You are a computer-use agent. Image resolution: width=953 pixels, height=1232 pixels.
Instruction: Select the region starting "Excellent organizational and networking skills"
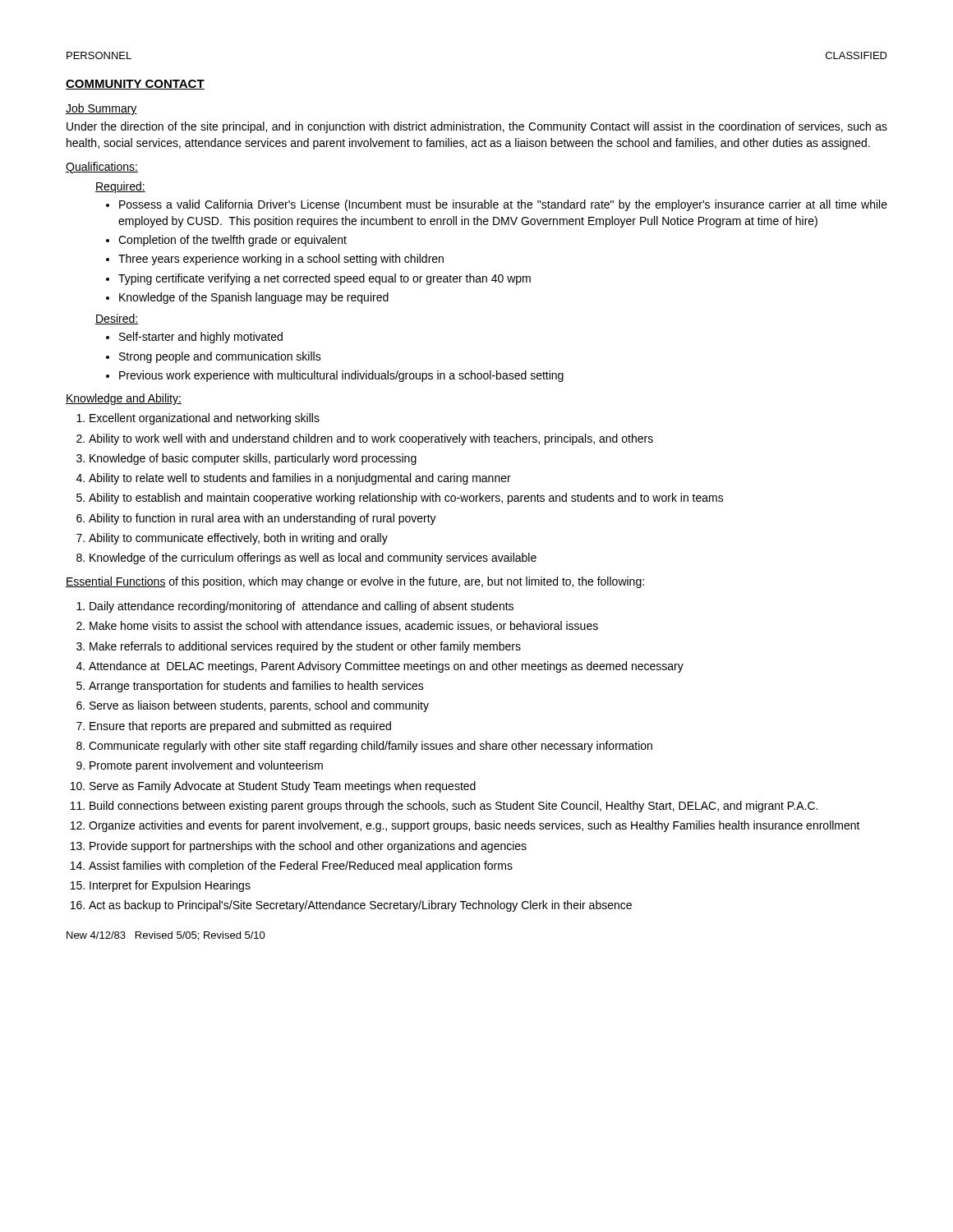[x=204, y=418]
